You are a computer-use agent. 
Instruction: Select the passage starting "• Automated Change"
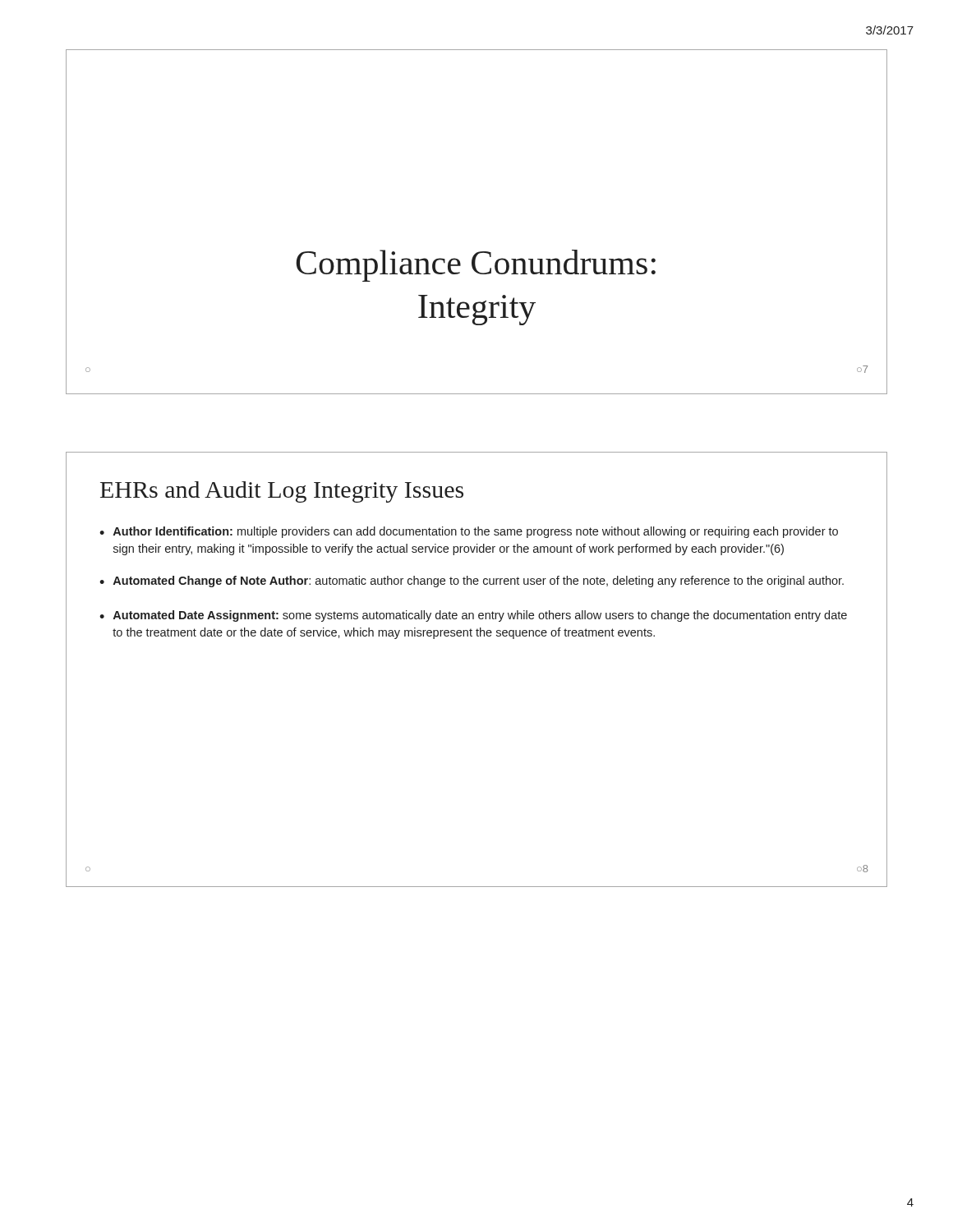476,582
